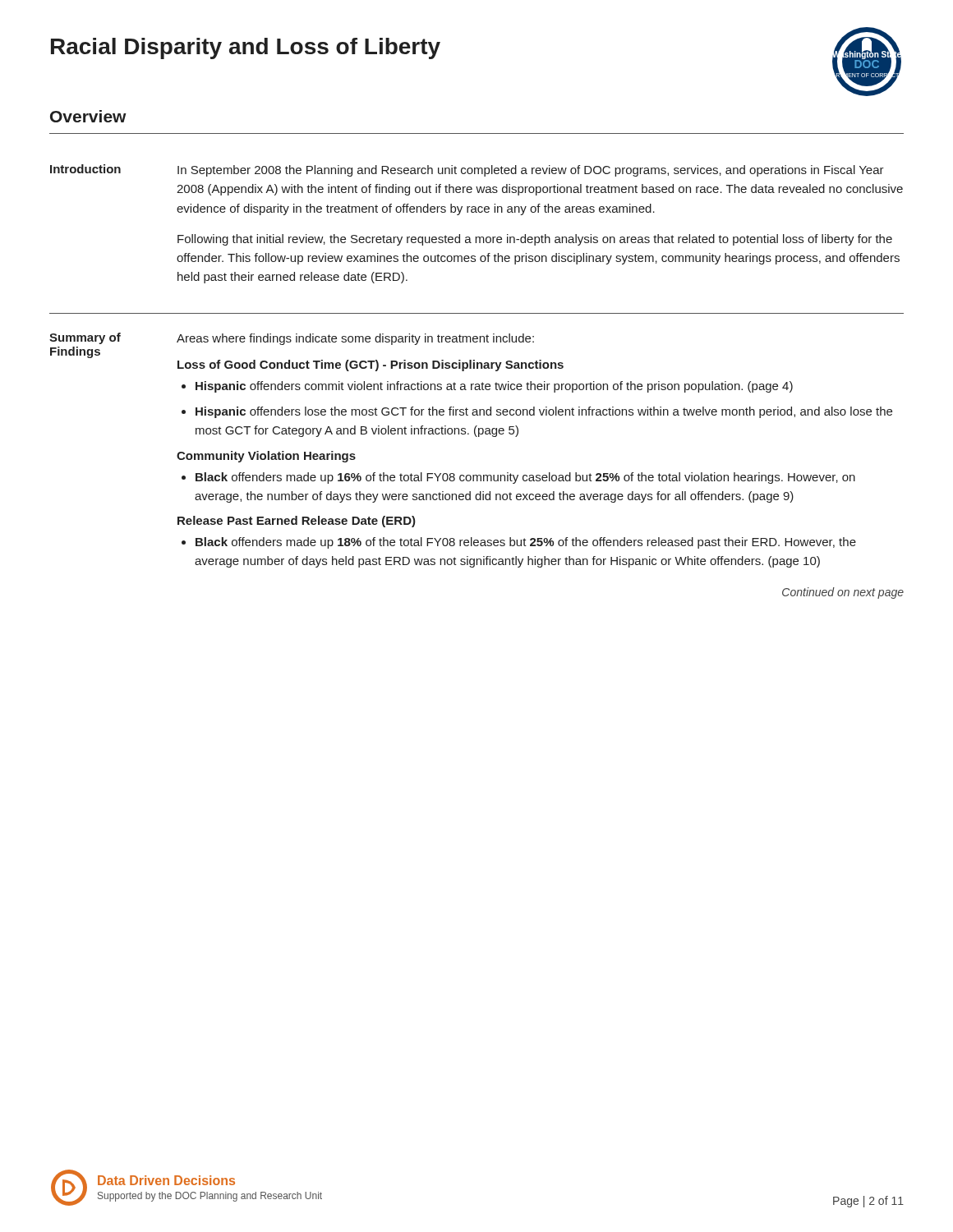Where is the title that starts "Racial Disparity and Loss"?

pos(245,46)
